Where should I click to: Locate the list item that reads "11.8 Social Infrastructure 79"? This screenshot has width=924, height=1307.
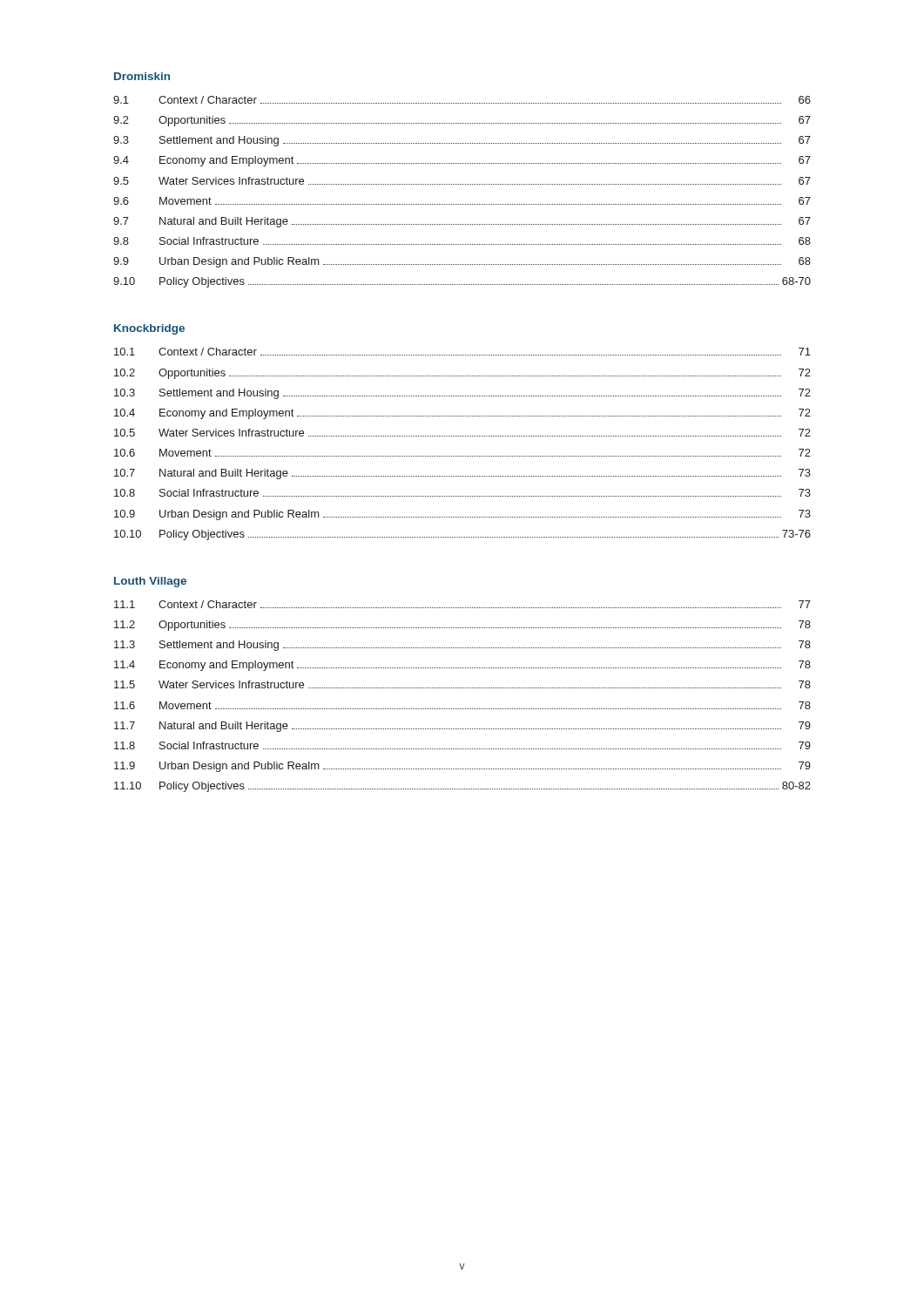coord(462,746)
